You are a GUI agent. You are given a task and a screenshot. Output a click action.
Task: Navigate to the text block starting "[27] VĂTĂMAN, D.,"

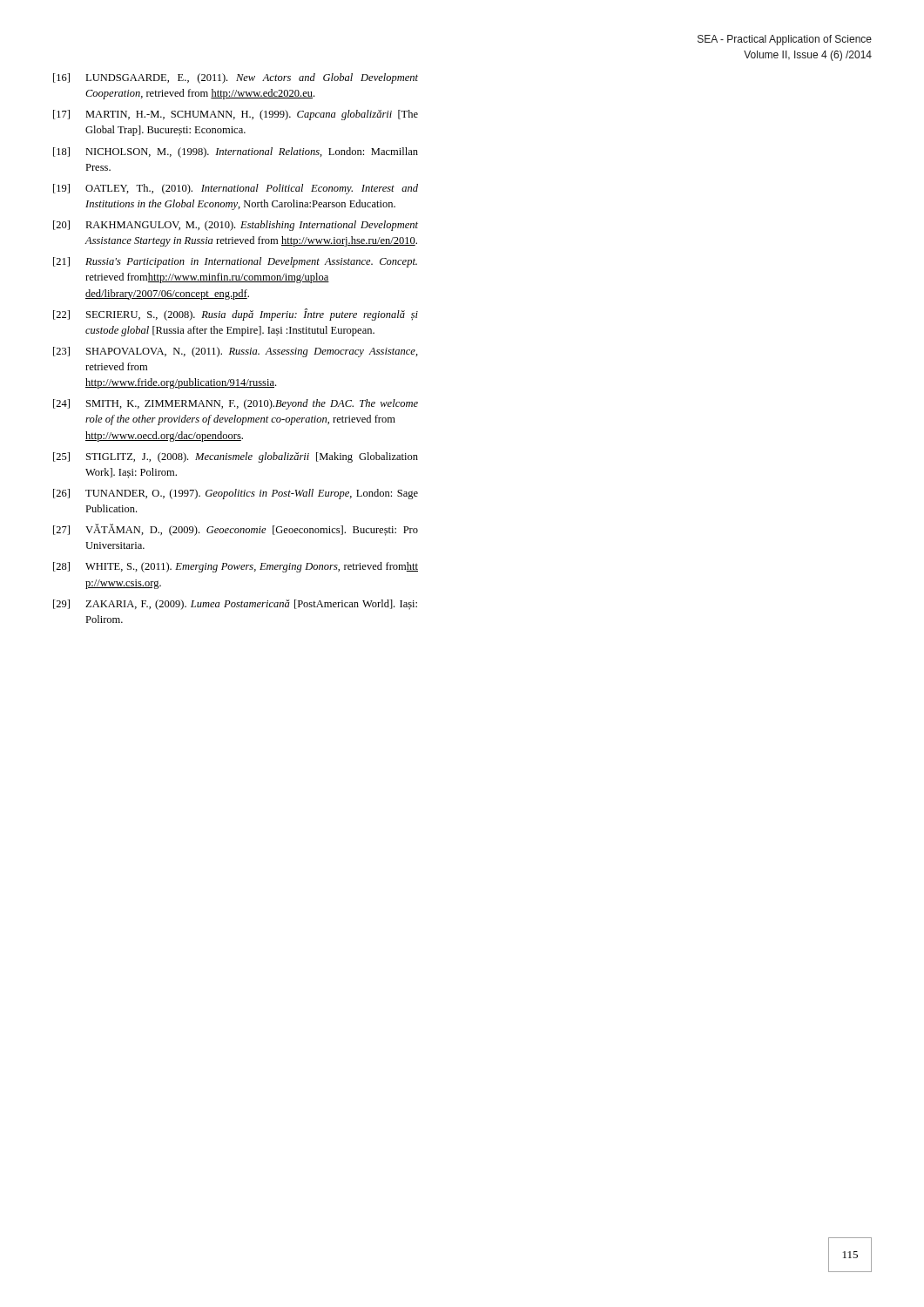pos(235,538)
